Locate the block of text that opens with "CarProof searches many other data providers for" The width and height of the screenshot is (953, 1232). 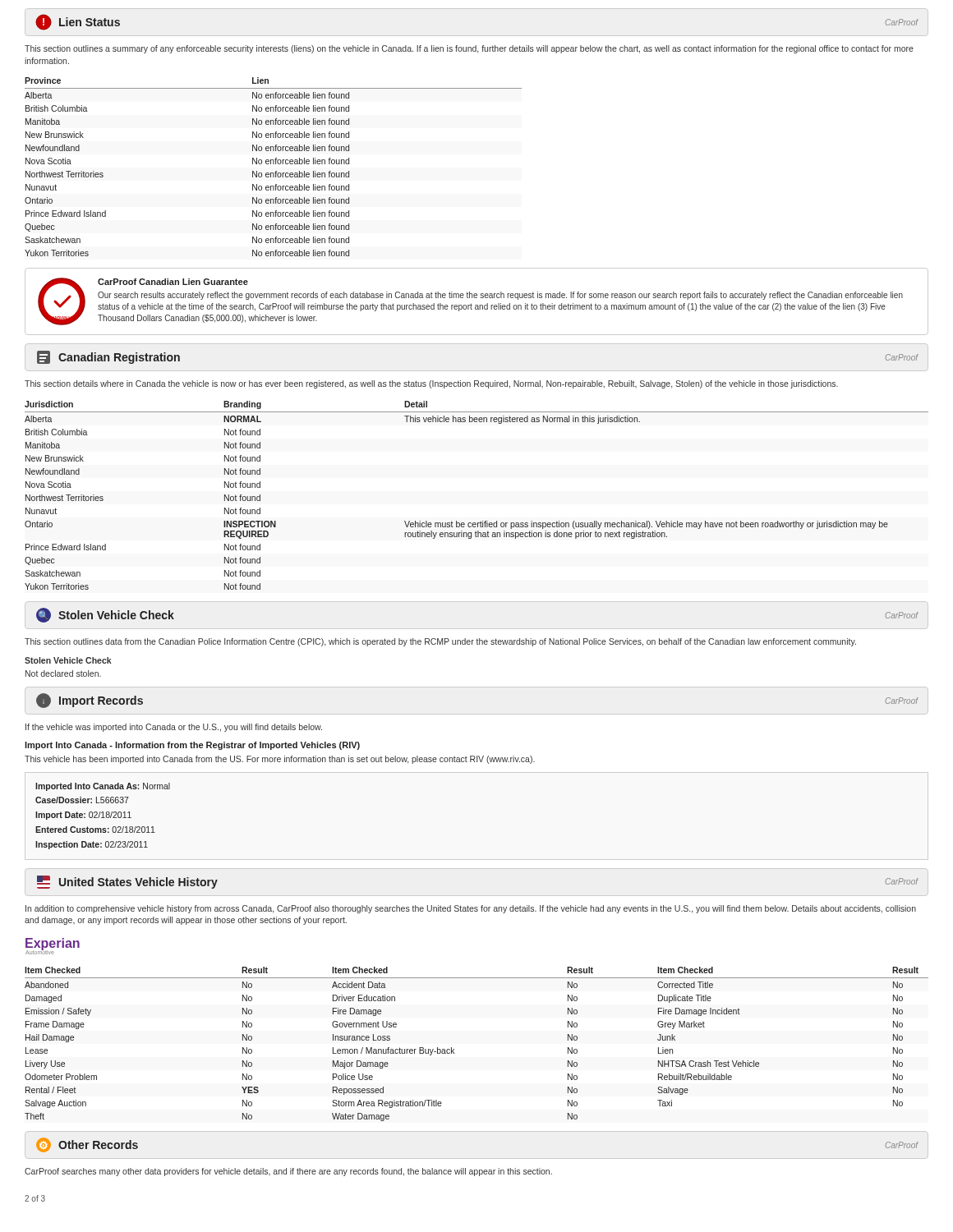(289, 1171)
